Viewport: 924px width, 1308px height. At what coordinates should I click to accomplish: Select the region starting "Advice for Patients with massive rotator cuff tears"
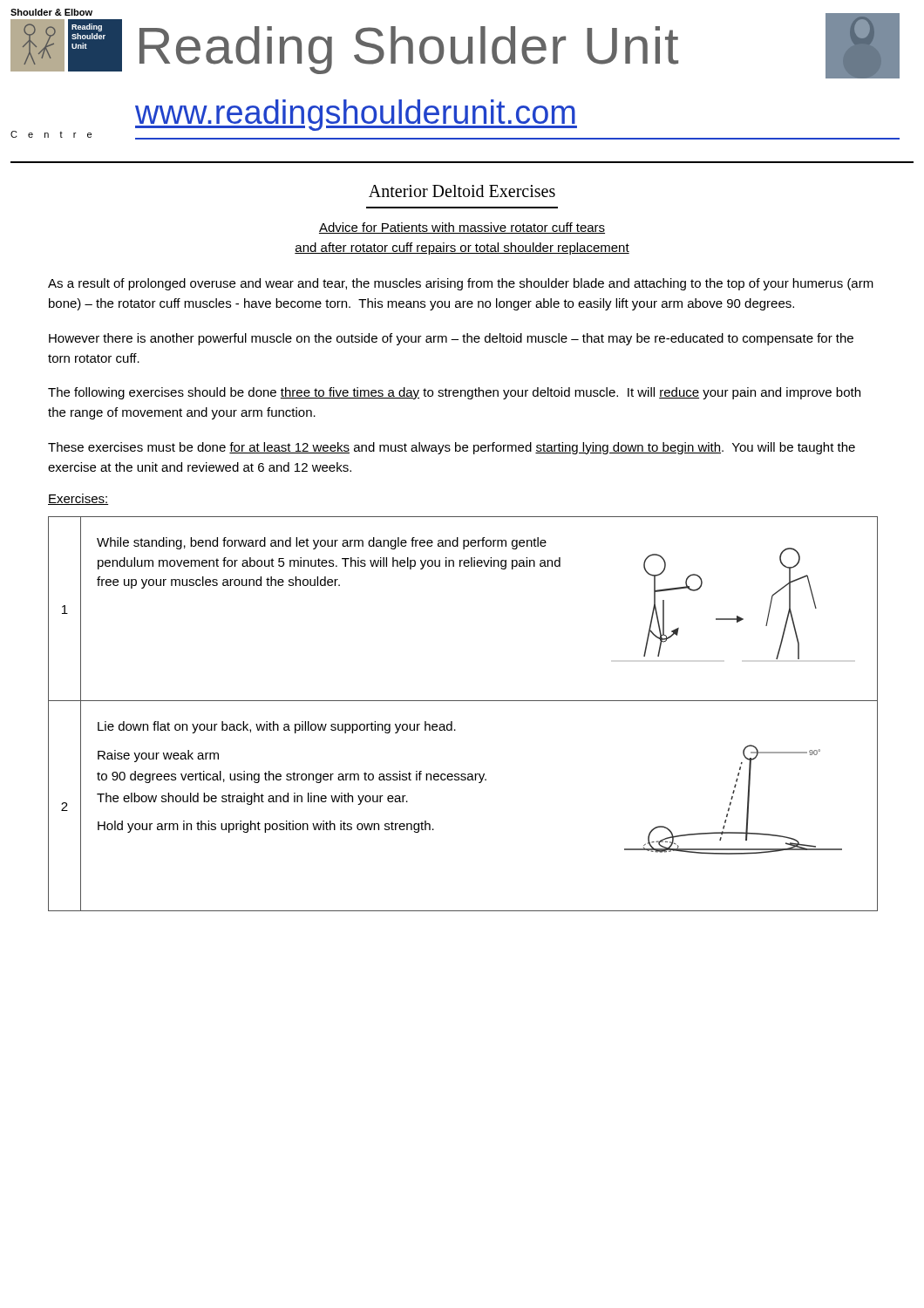click(x=462, y=237)
